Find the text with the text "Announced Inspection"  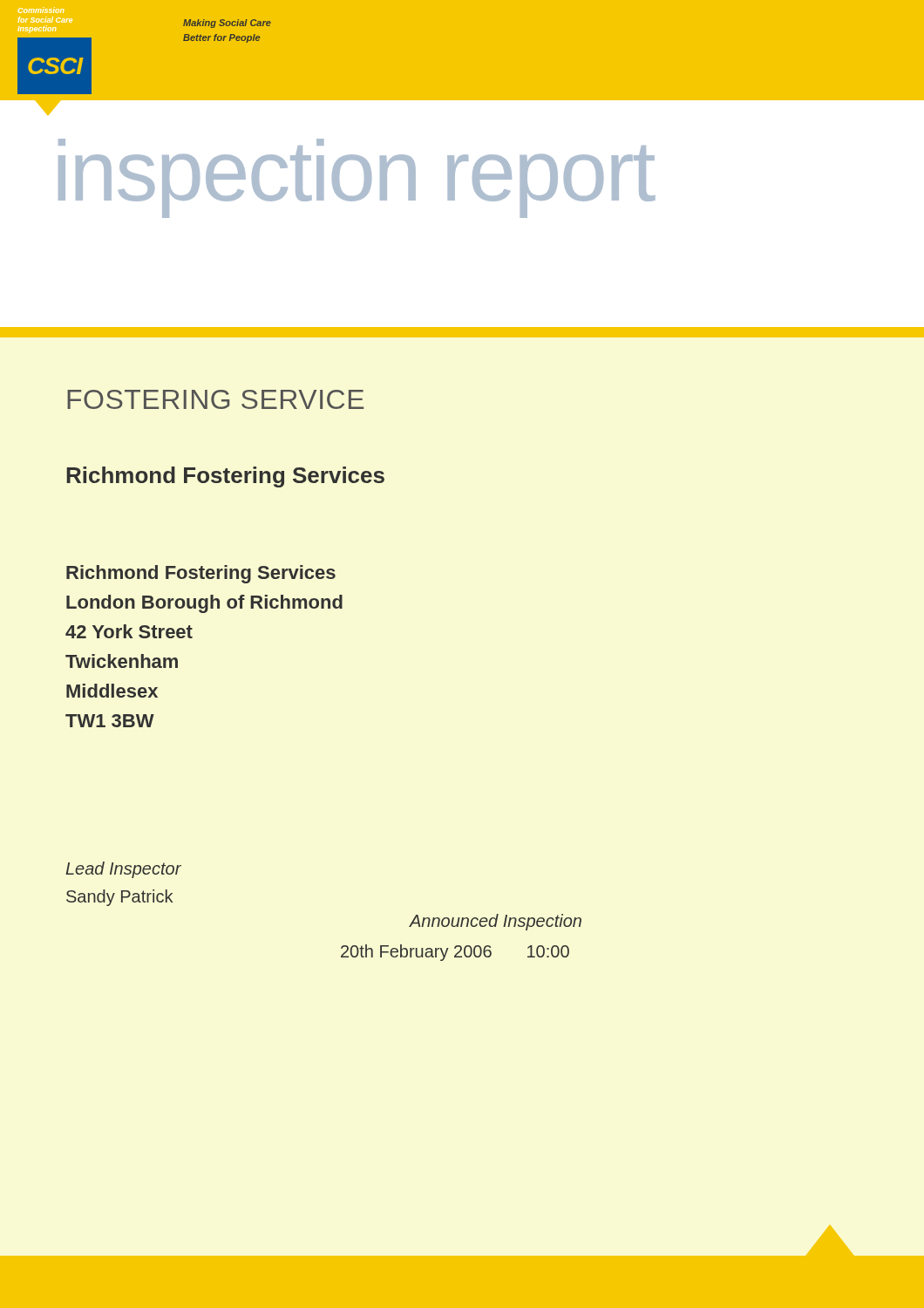click(496, 921)
